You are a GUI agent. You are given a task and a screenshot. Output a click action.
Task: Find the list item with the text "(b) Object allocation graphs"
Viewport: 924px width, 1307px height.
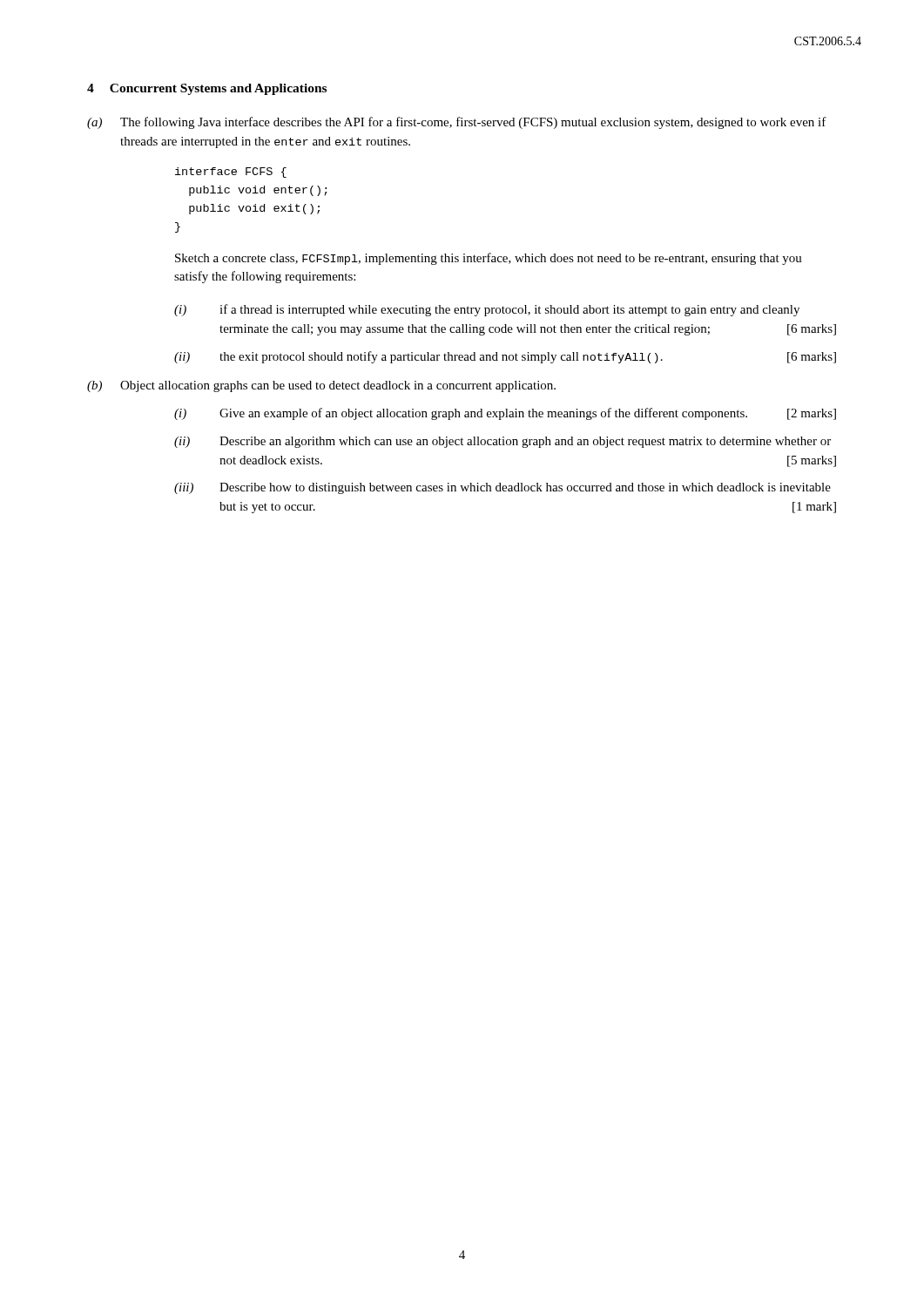[462, 386]
